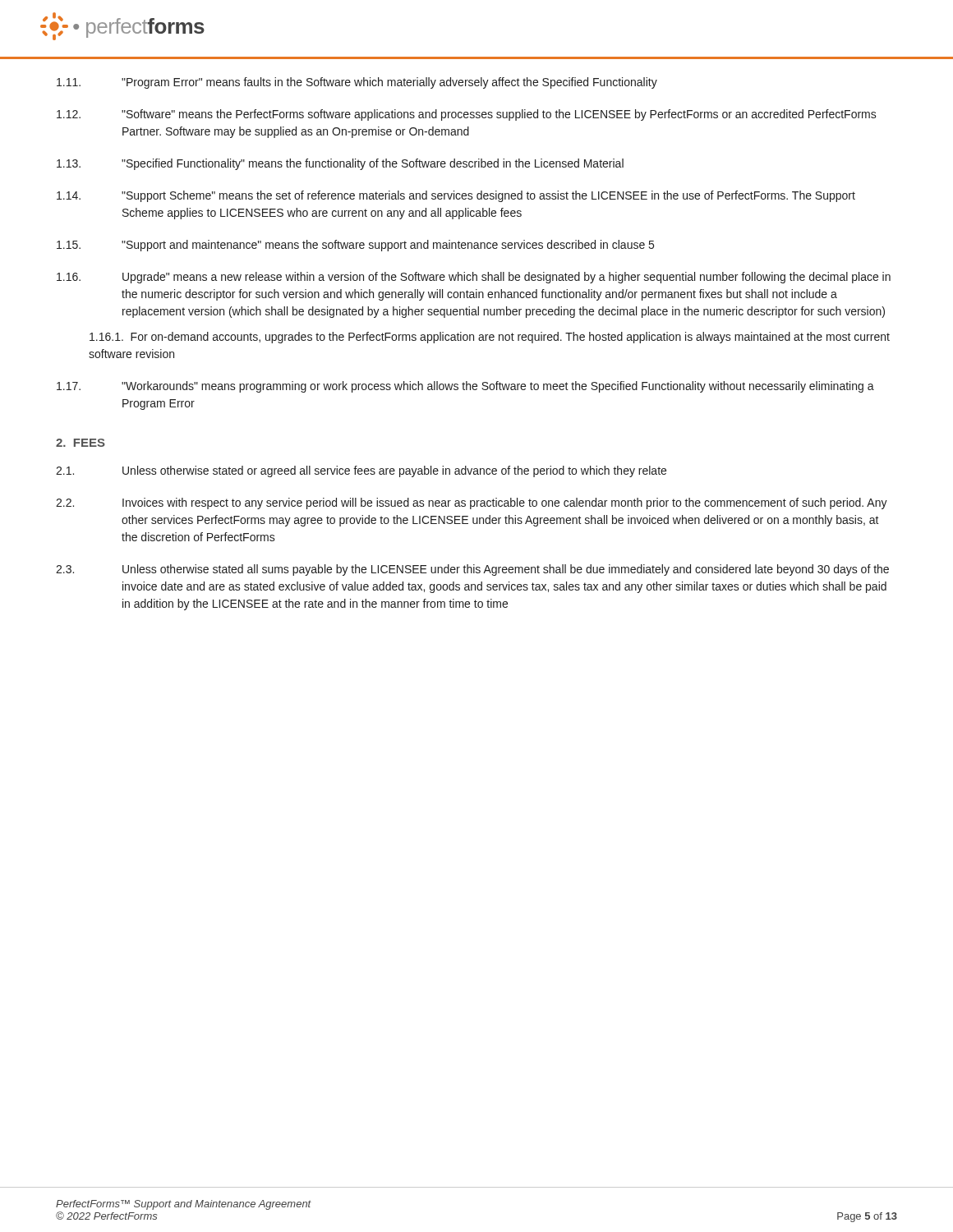Viewport: 953px width, 1232px height.
Task: Locate the region starting "2.2. Invoices with respect to"
Action: 476,520
